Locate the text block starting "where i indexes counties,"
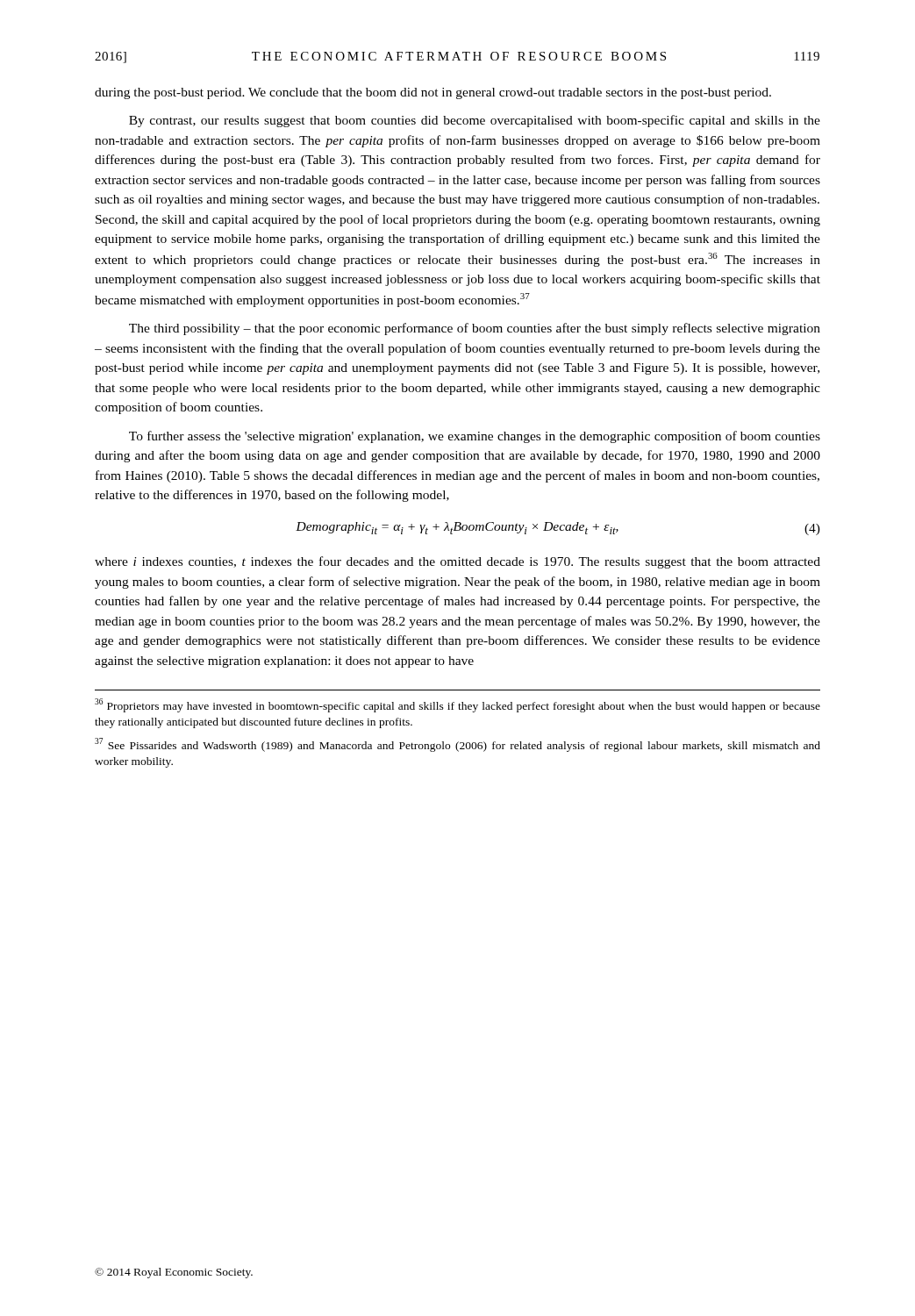Screen dimensions: 1316x915 pos(458,611)
